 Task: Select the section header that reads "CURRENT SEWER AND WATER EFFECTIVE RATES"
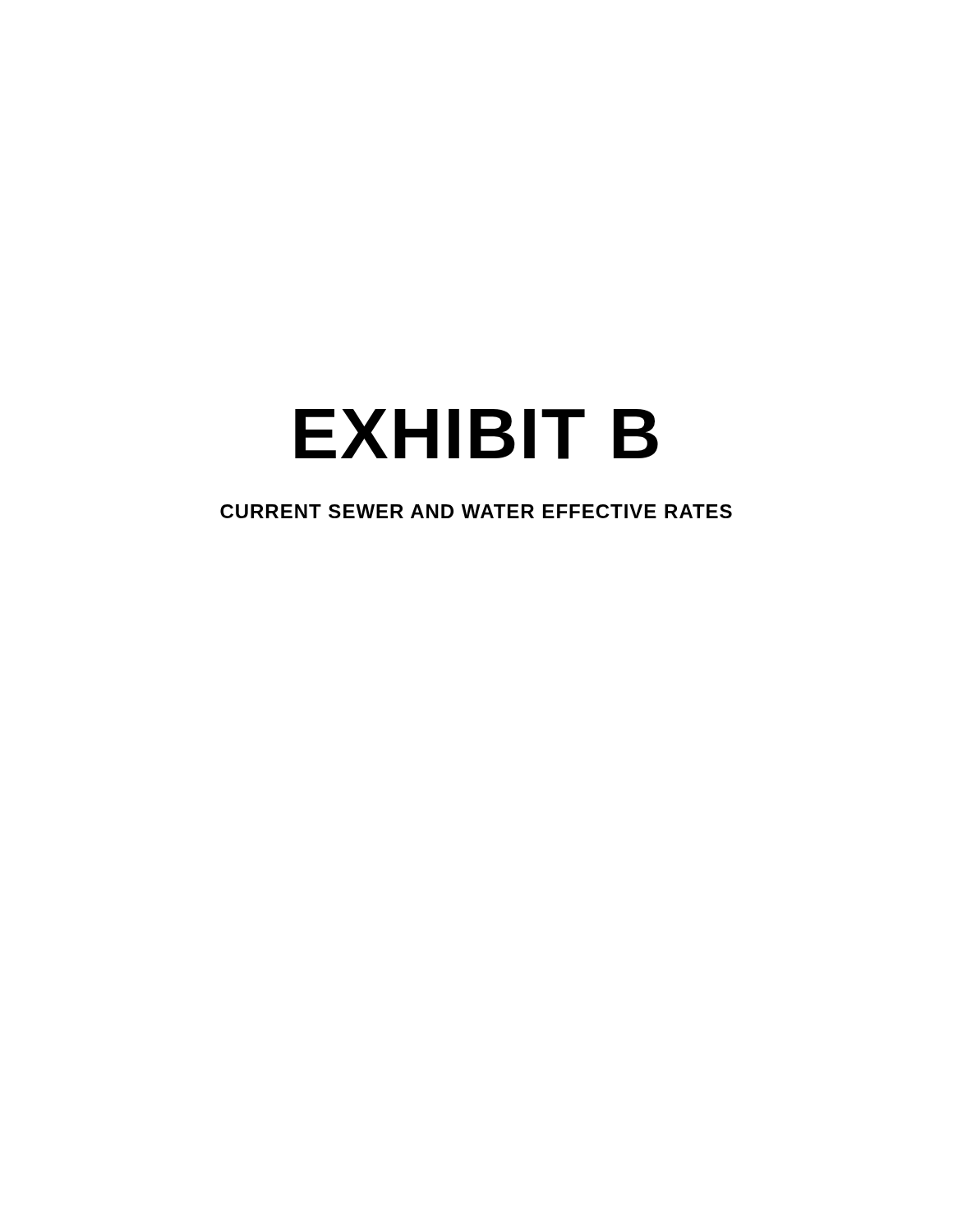(x=476, y=512)
